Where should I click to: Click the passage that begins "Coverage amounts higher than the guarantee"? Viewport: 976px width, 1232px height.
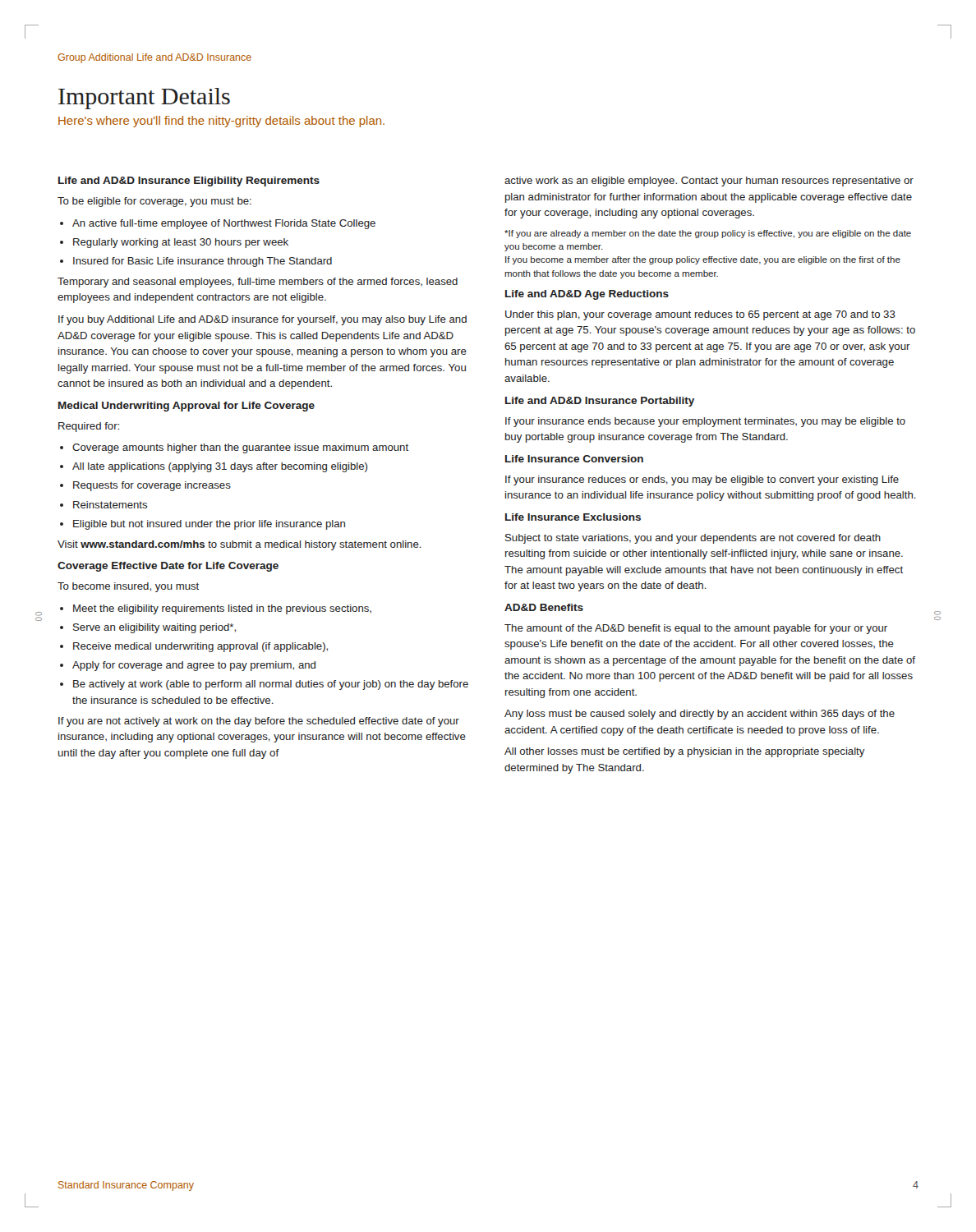(x=265, y=447)
